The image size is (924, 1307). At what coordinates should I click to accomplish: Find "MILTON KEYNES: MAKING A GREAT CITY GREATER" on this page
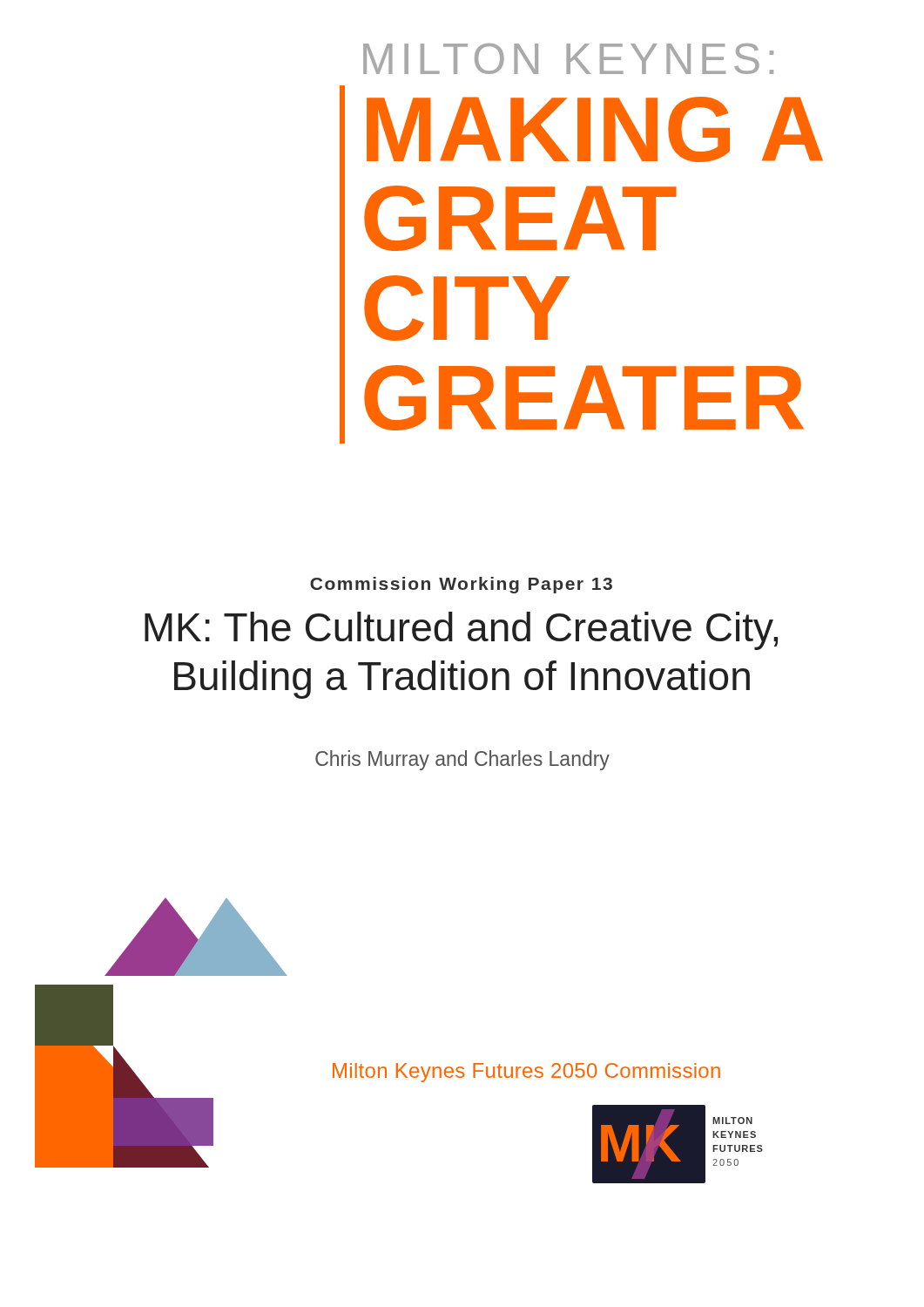pos(618,239)
